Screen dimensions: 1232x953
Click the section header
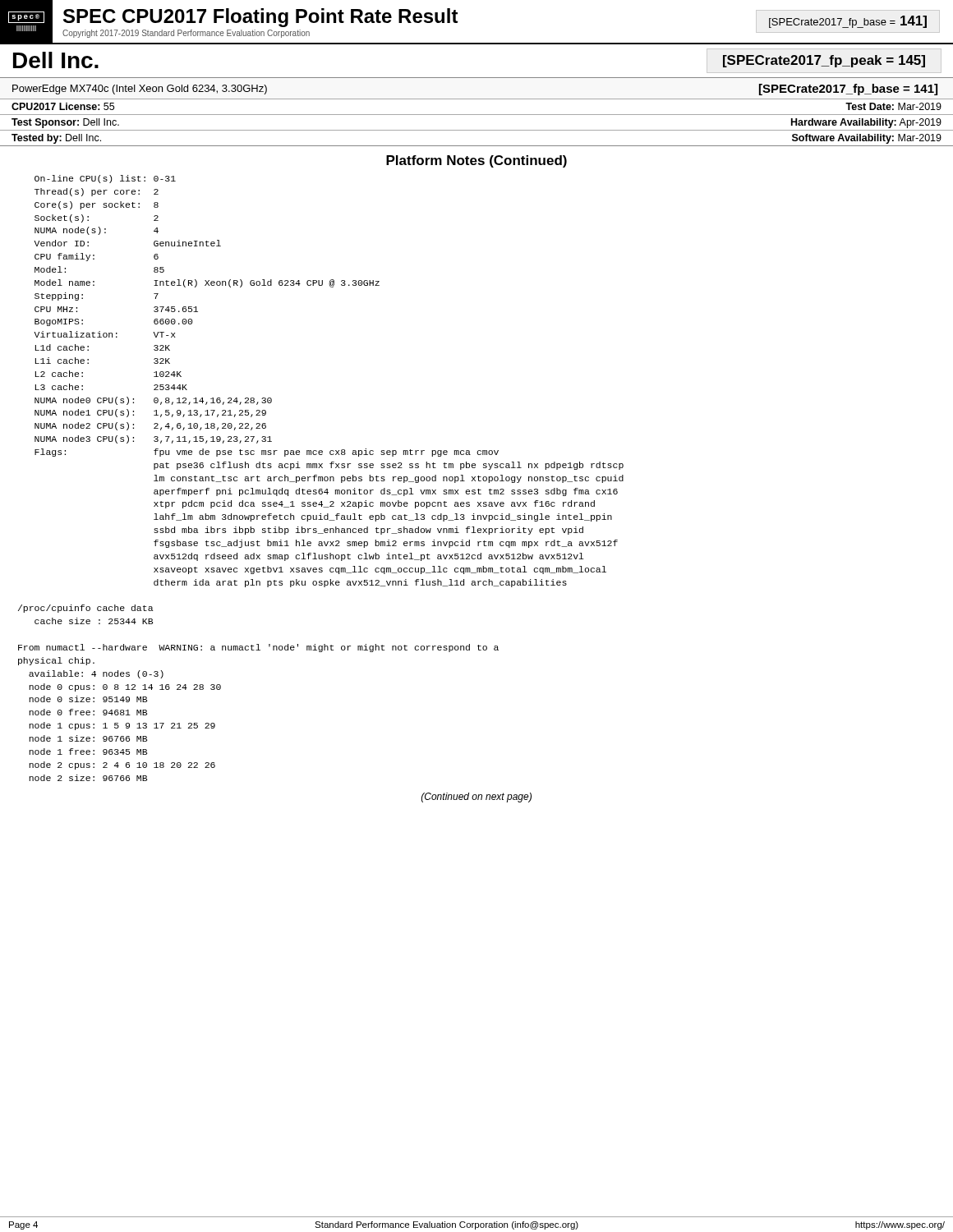point(476,161)
